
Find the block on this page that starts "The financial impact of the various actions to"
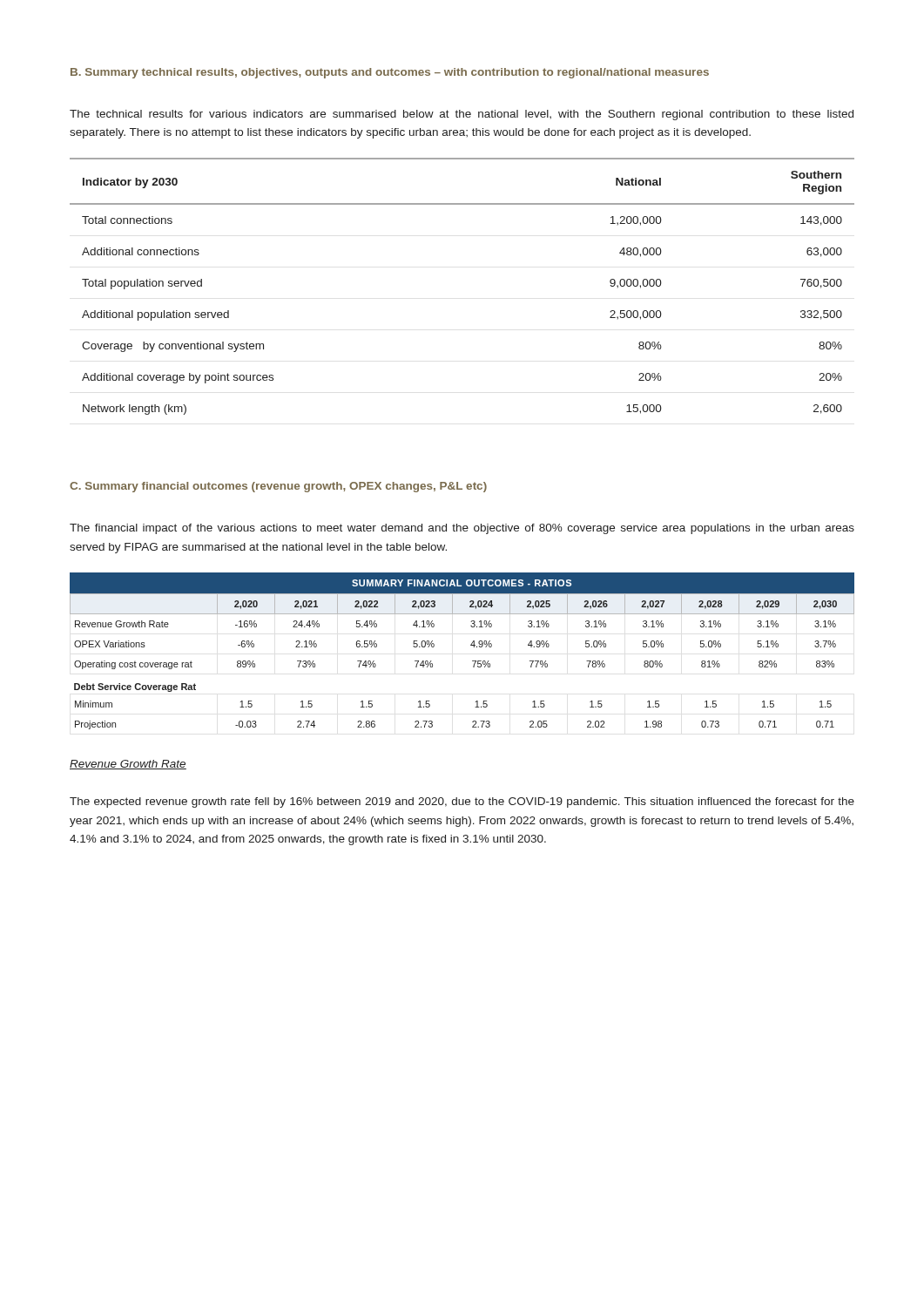coord(462,538)
